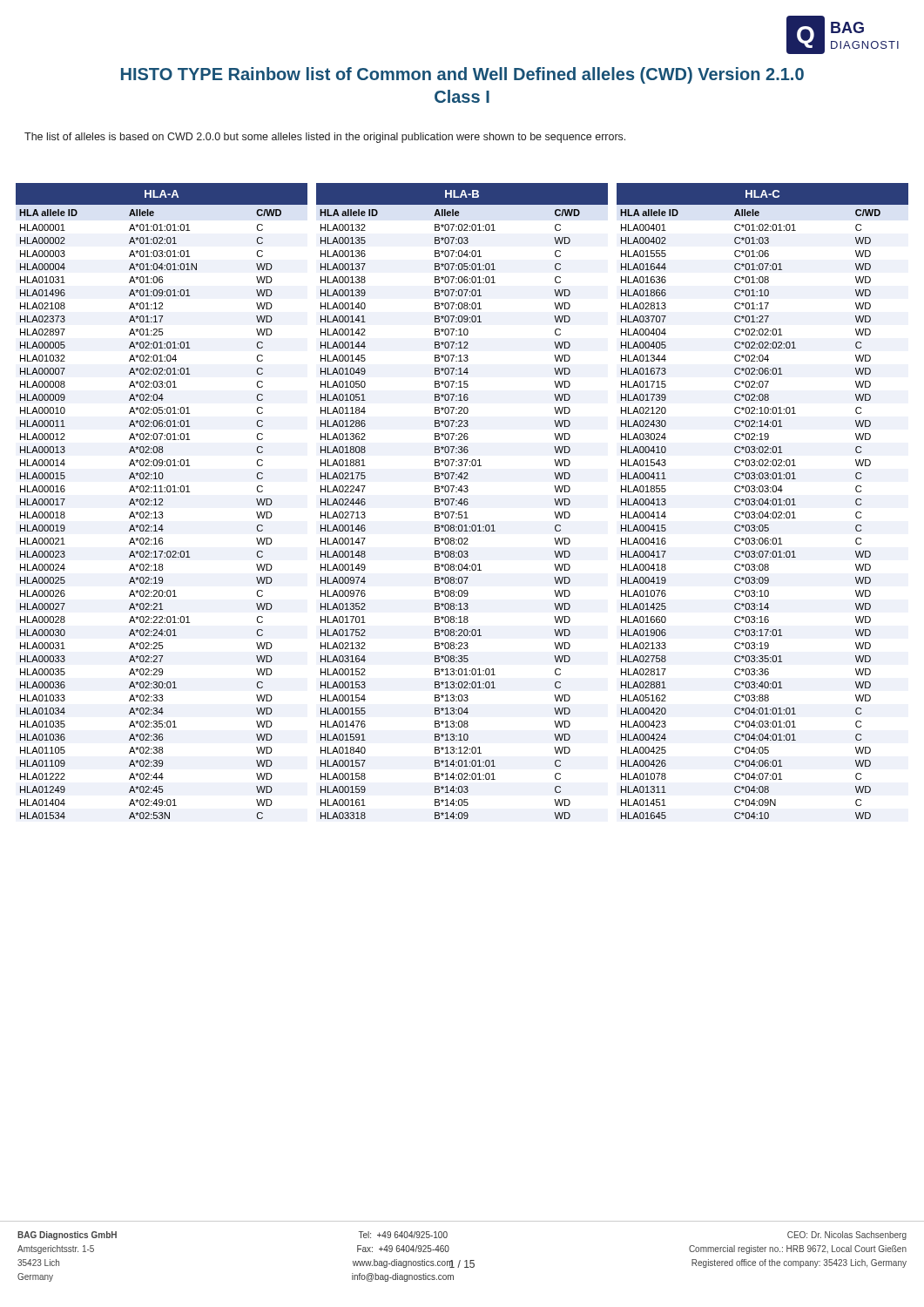Image resolution: width=924 pixels, height=1307 pixels.
Task: Select the region starting "HISTO TYPE Rainbow"
Action: coord(462,85)
